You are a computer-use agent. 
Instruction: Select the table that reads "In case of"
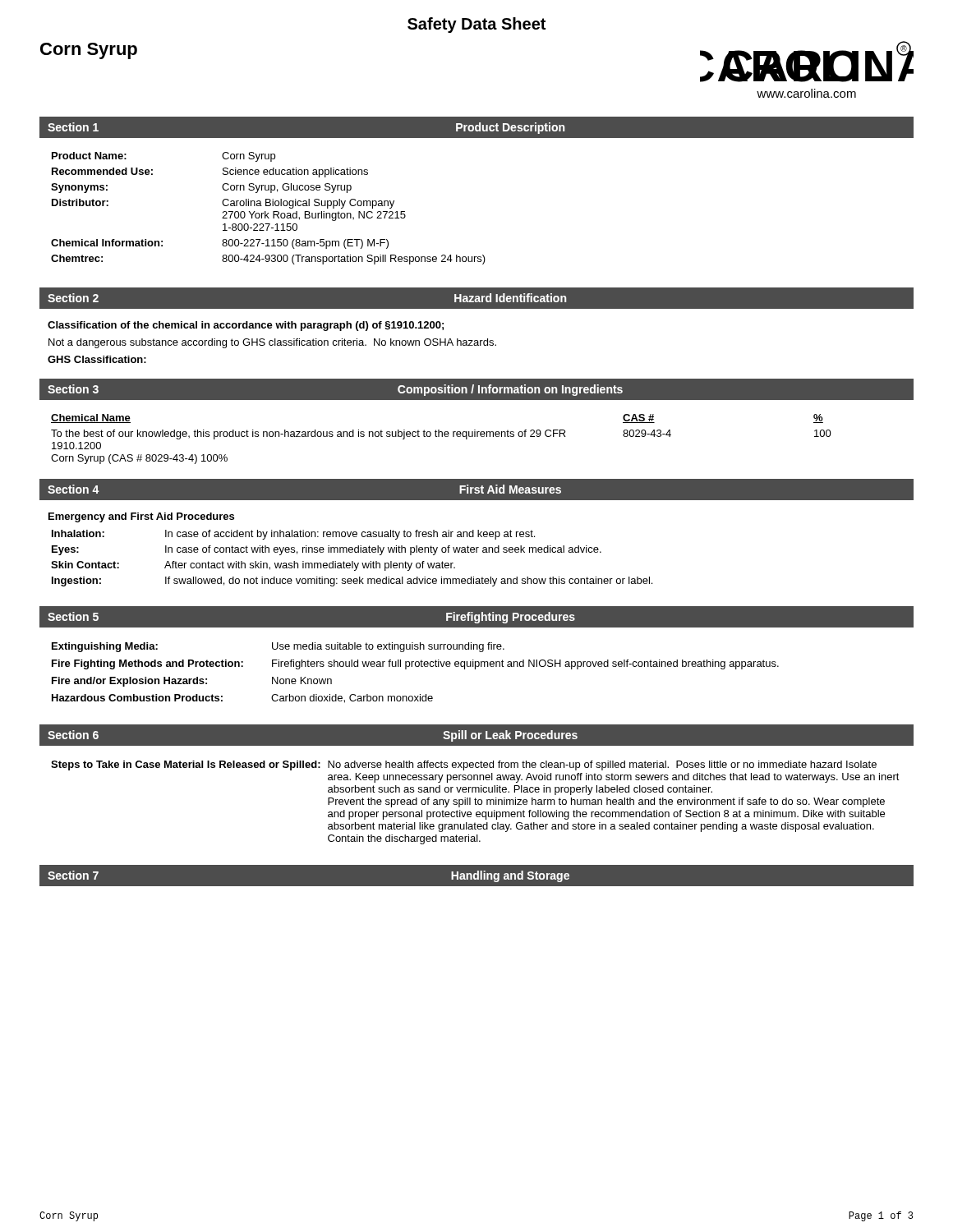(x=476, y=557)
